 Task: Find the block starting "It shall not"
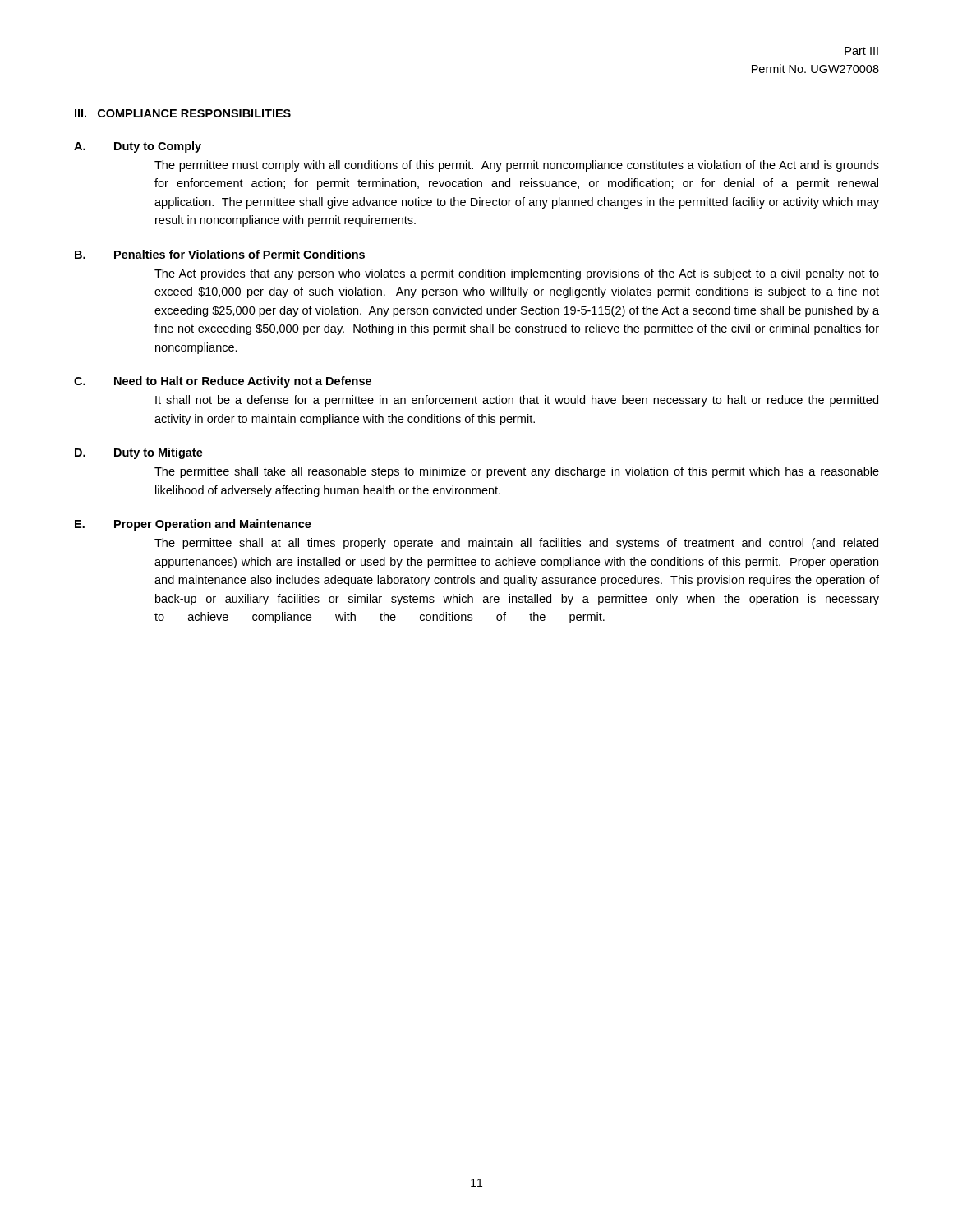pyautogui.click(x=517, y=409)
